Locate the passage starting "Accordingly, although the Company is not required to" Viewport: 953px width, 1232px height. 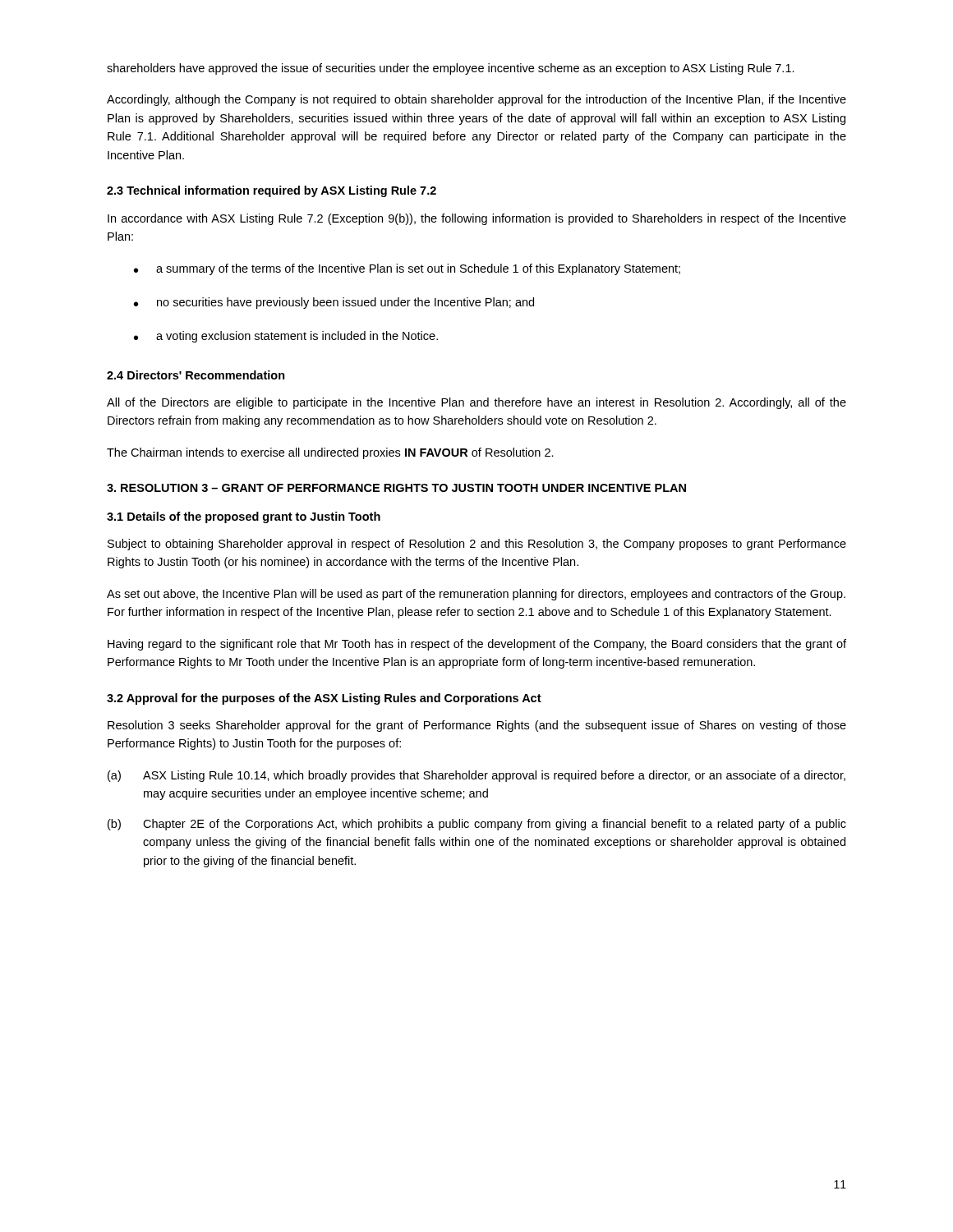(476, 127)
